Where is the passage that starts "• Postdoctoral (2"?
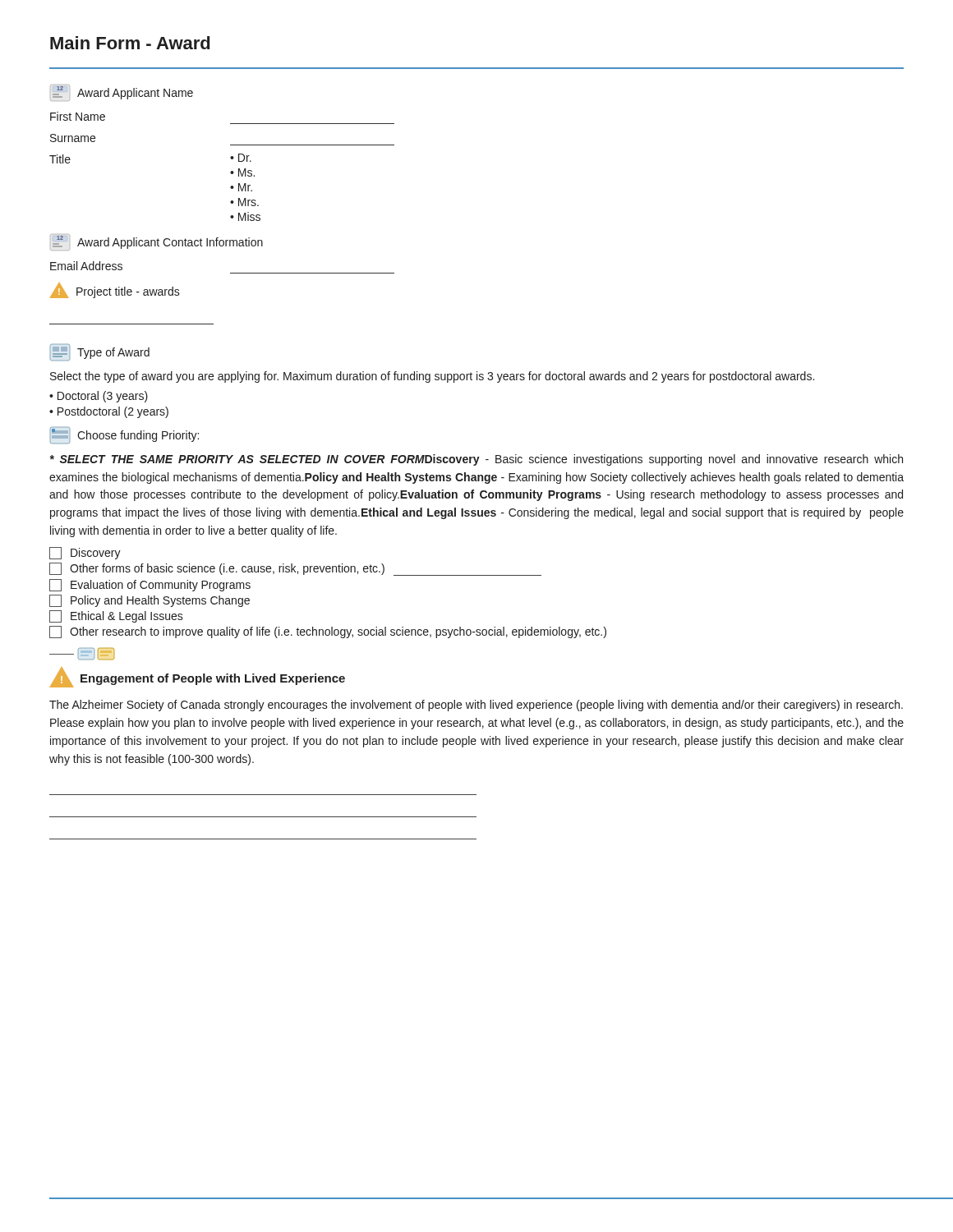Image resolution: width=953 pixels, height=1232 pixels. tap(109, 411)
